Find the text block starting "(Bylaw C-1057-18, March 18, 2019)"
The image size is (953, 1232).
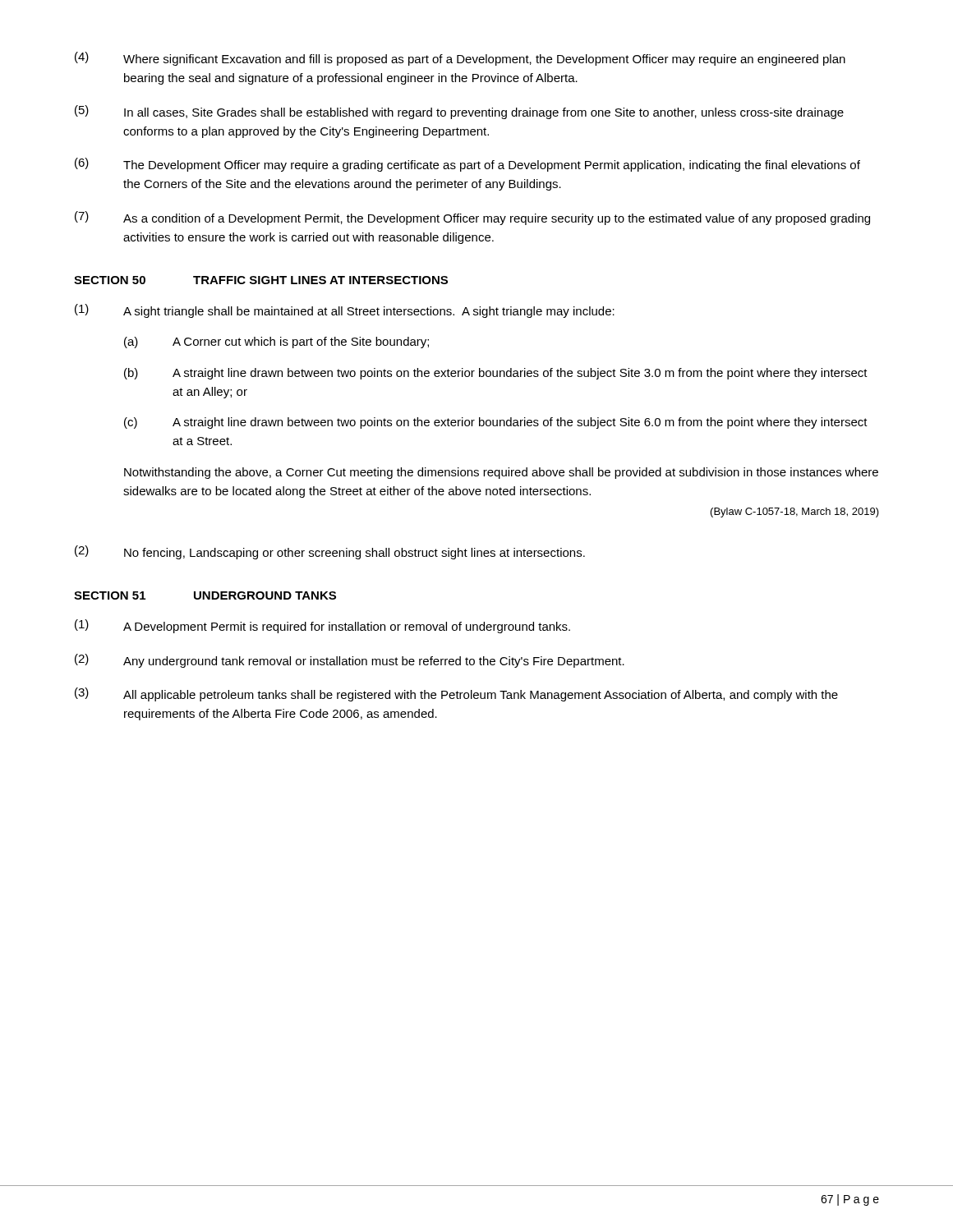click(x=794, y=511)
